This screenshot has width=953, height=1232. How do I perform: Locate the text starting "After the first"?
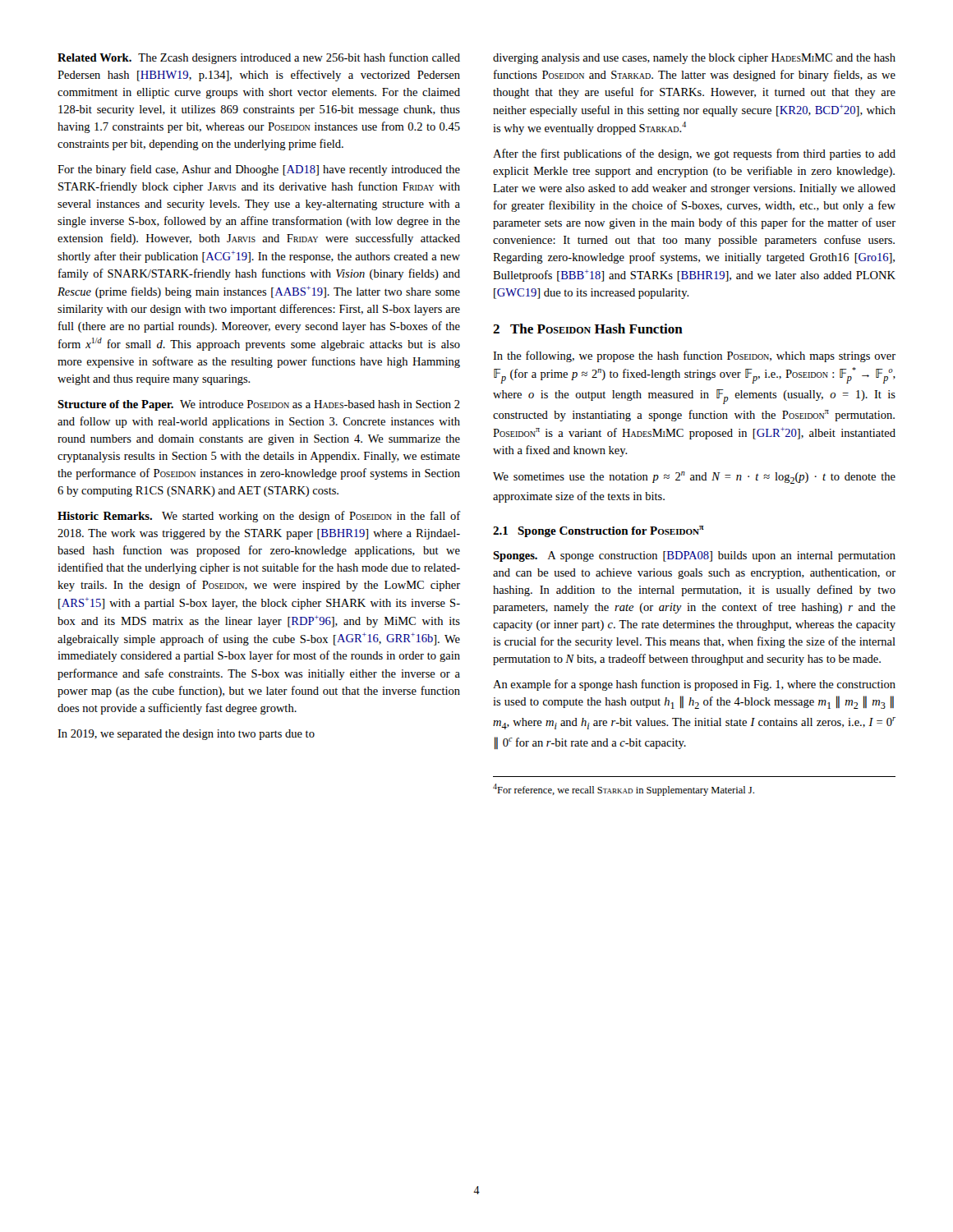tap(694, 223)
